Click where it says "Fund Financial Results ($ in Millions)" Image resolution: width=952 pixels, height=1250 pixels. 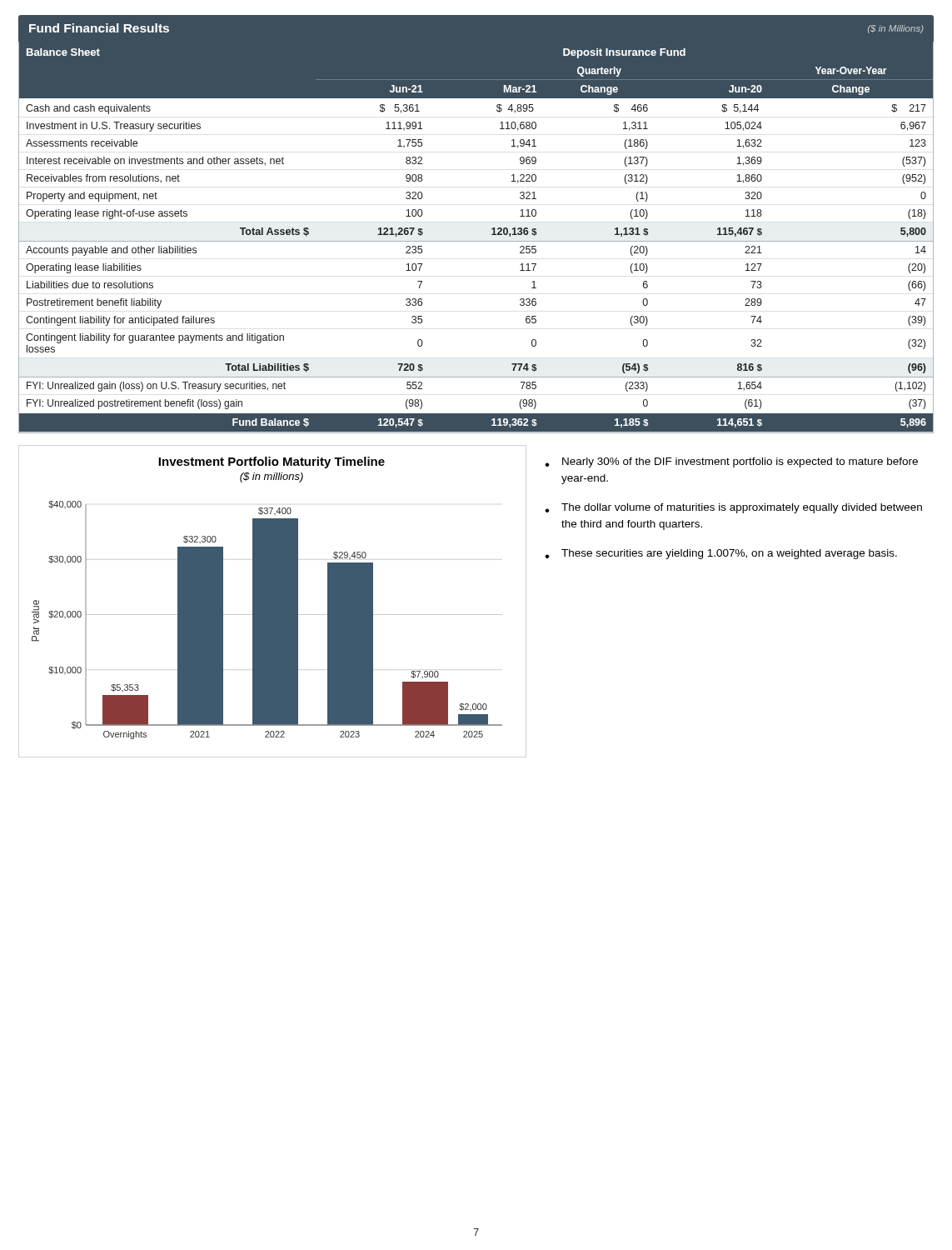tap(101, 27)
